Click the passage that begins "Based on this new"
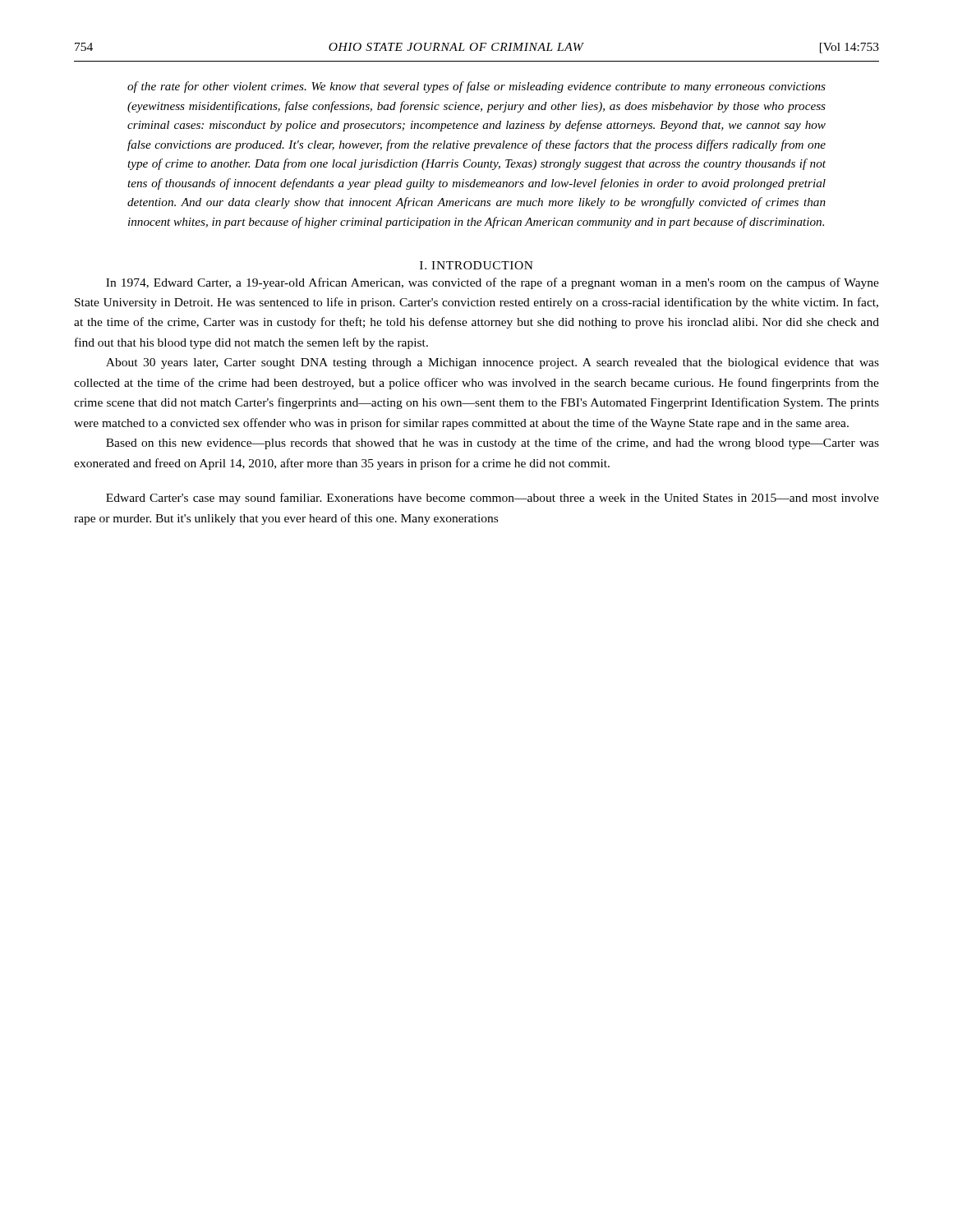 click(x=476, y=453)
